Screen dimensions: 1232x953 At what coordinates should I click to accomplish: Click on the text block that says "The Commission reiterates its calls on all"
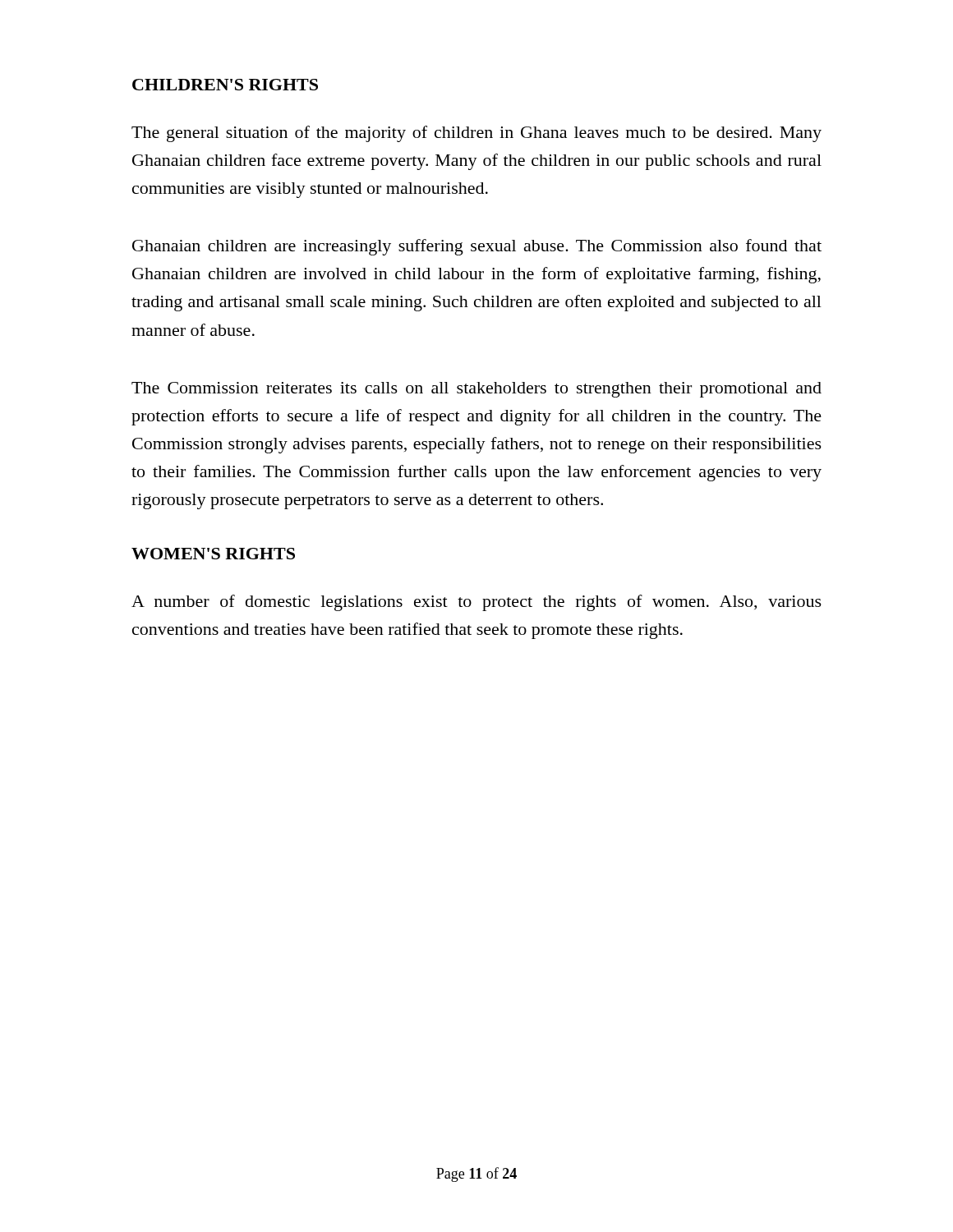pos(476,443)
